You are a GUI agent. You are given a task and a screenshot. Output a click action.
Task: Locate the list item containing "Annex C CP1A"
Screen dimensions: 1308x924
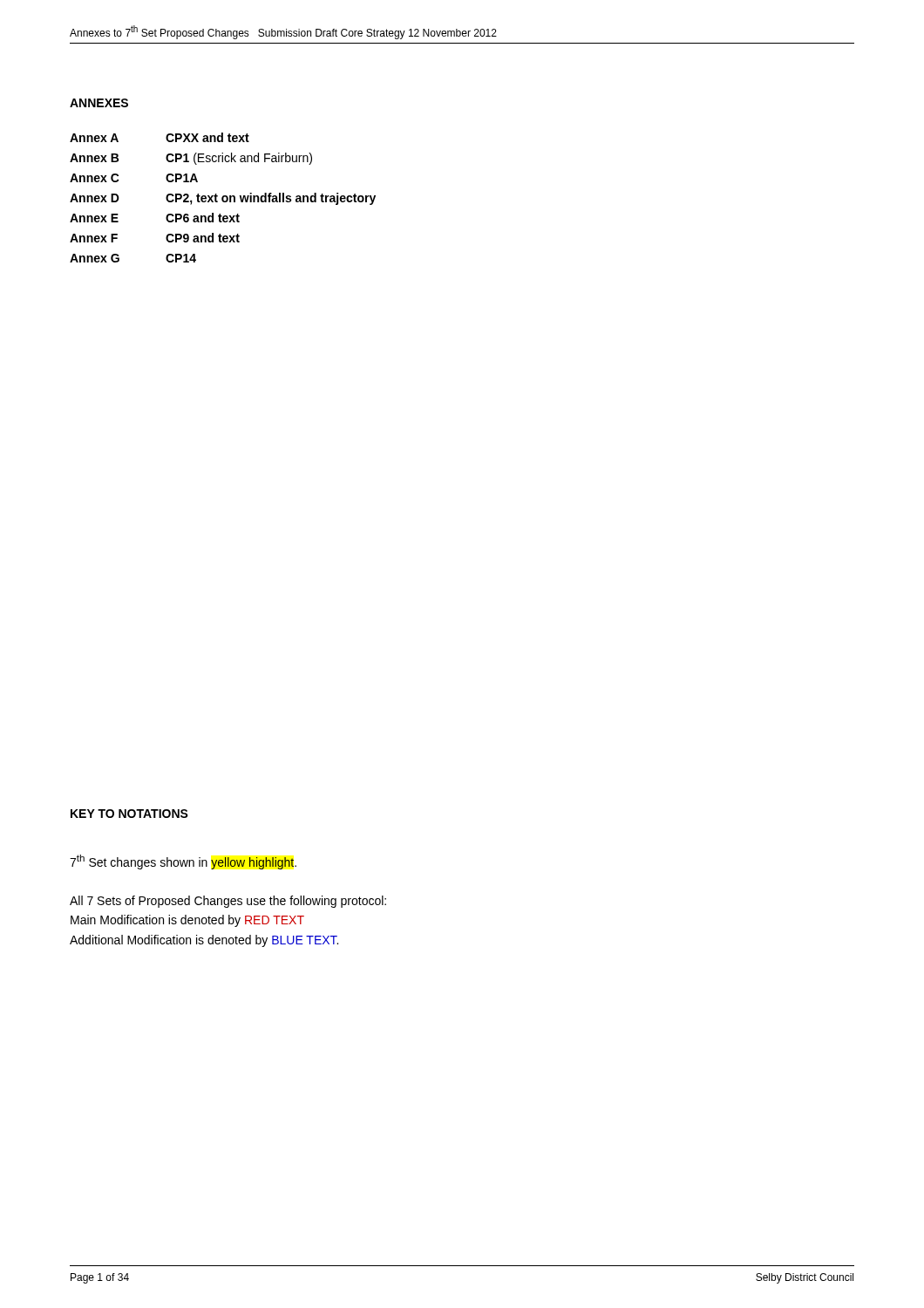click(x=89, y=177)
